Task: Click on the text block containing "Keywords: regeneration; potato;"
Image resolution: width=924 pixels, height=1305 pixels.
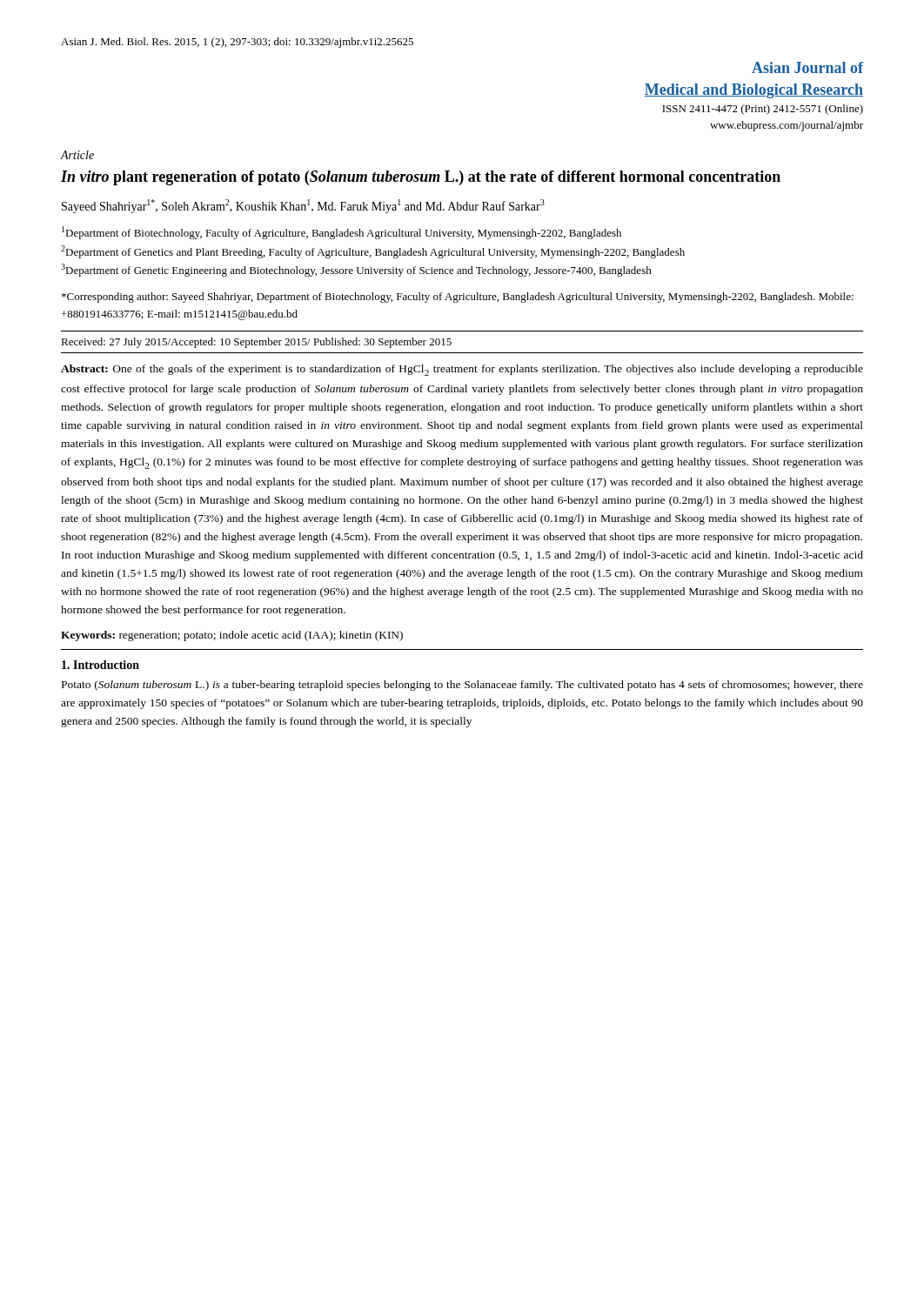Action: click(232, 634)
